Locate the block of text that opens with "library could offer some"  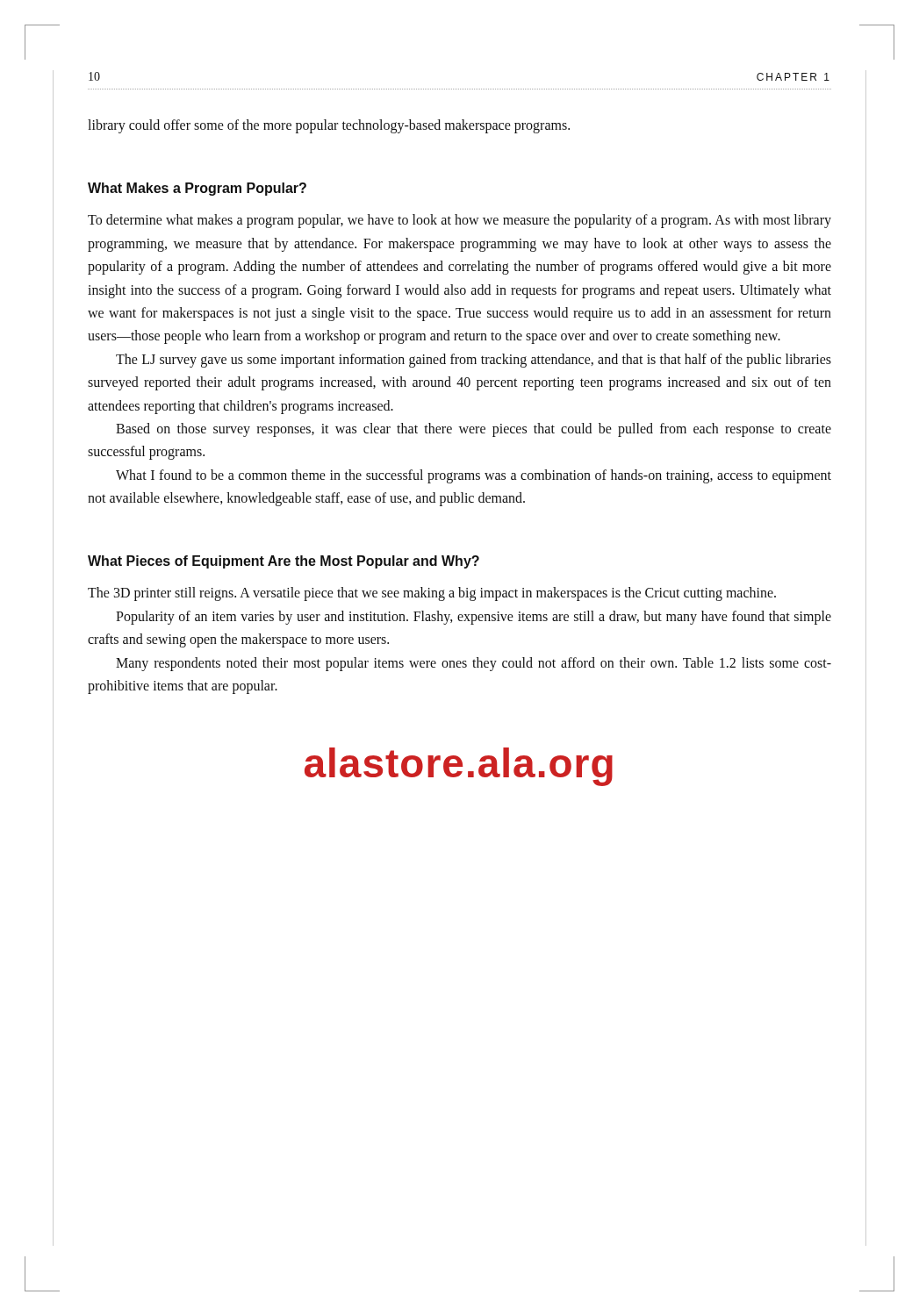pos(329,125)
